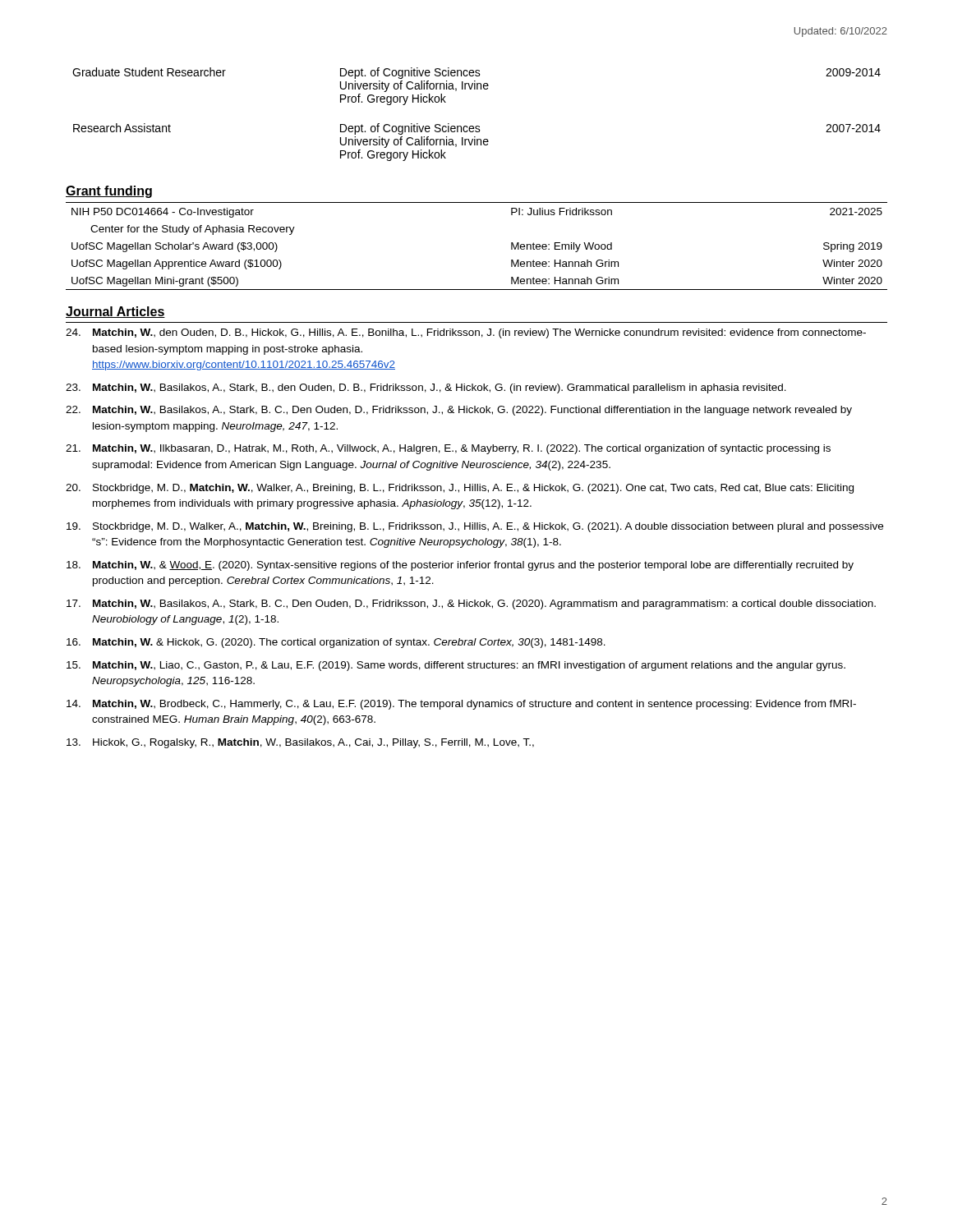Find the text block starting "Journal Articles"
The image size is (953, 1232).
[115, 312]
